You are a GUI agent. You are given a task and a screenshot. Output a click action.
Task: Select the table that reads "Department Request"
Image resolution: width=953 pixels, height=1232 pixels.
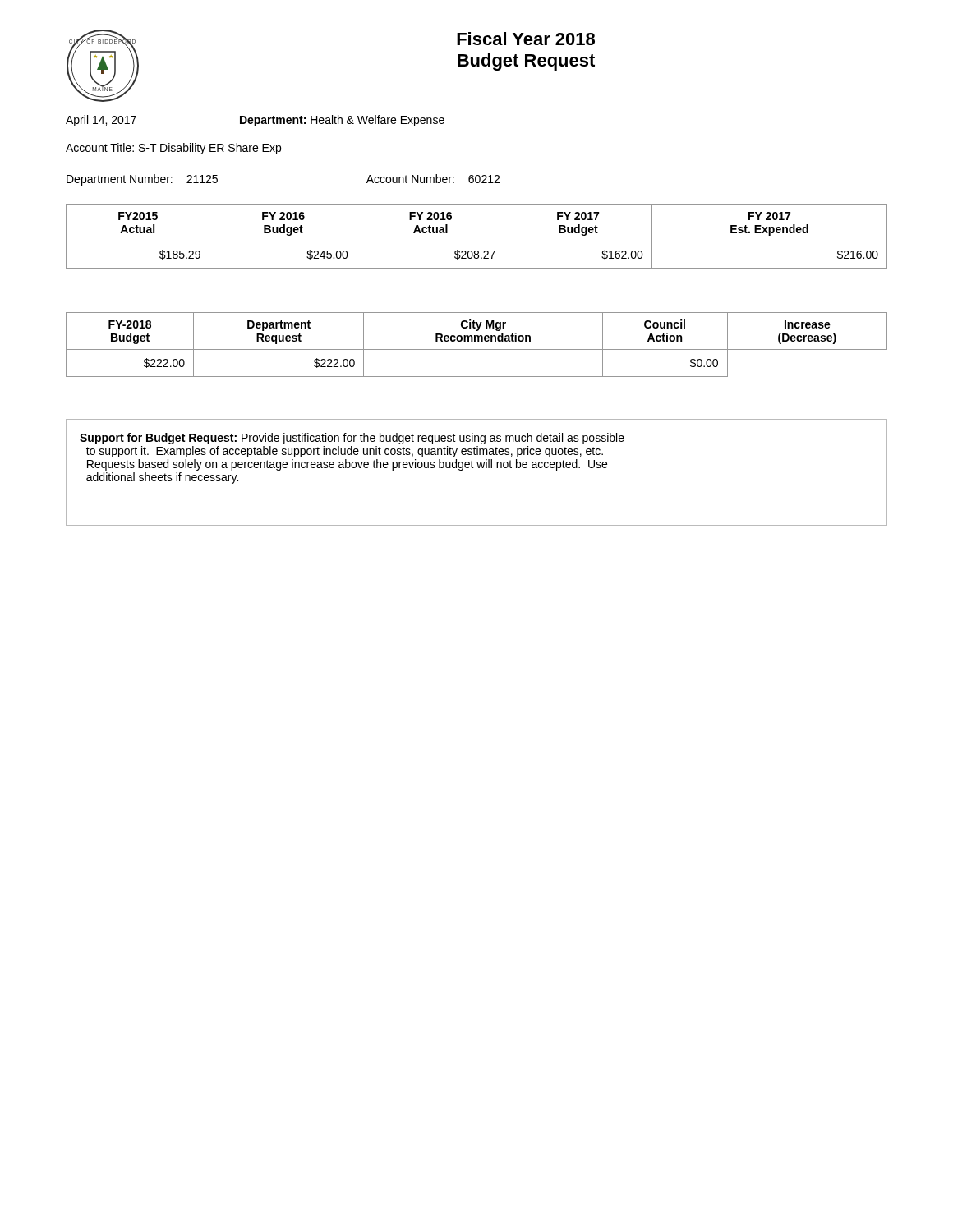pyautogui.click(x=476, y=345)
